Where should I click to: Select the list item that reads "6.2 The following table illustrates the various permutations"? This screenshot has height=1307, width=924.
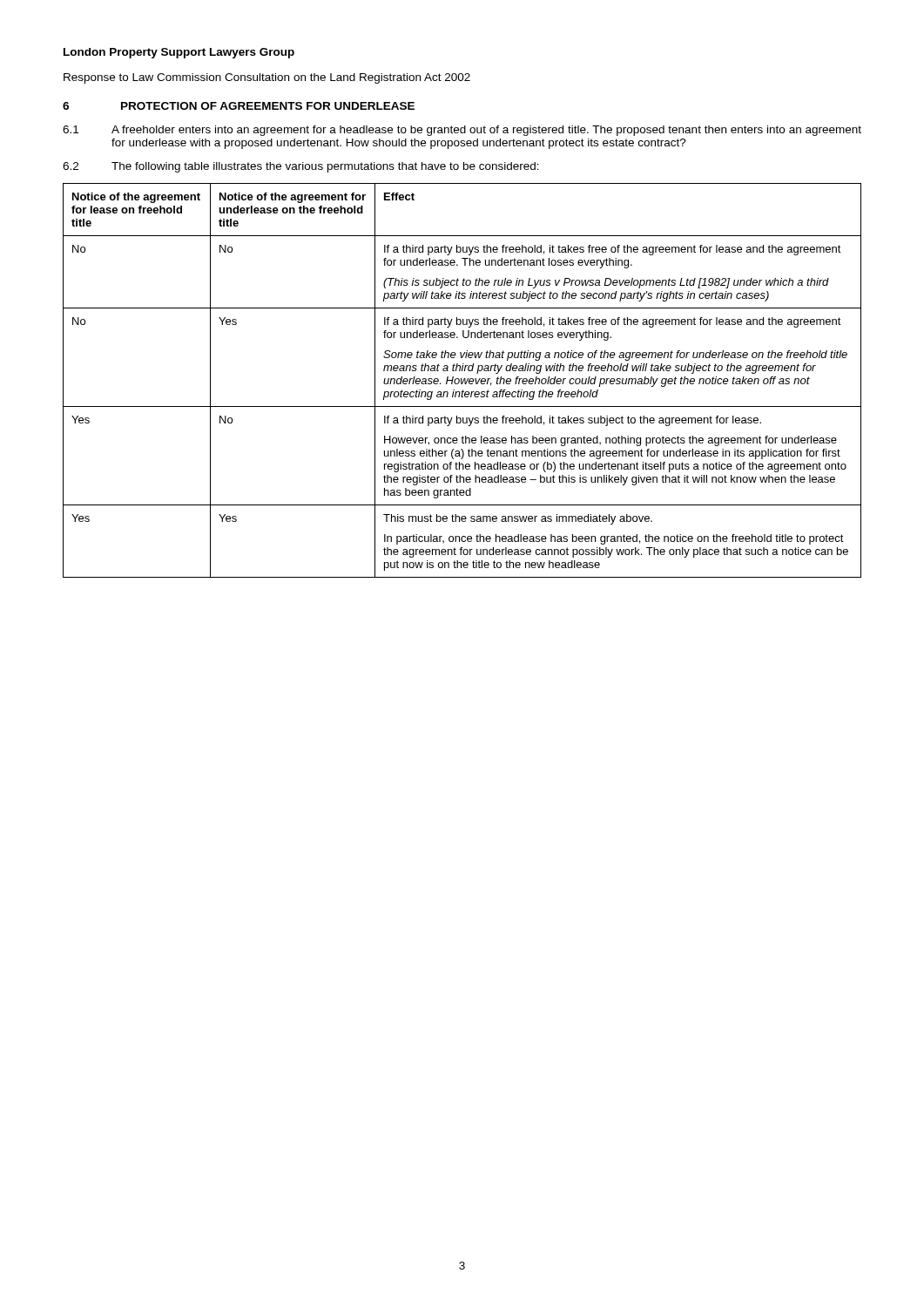click(462, 166)
